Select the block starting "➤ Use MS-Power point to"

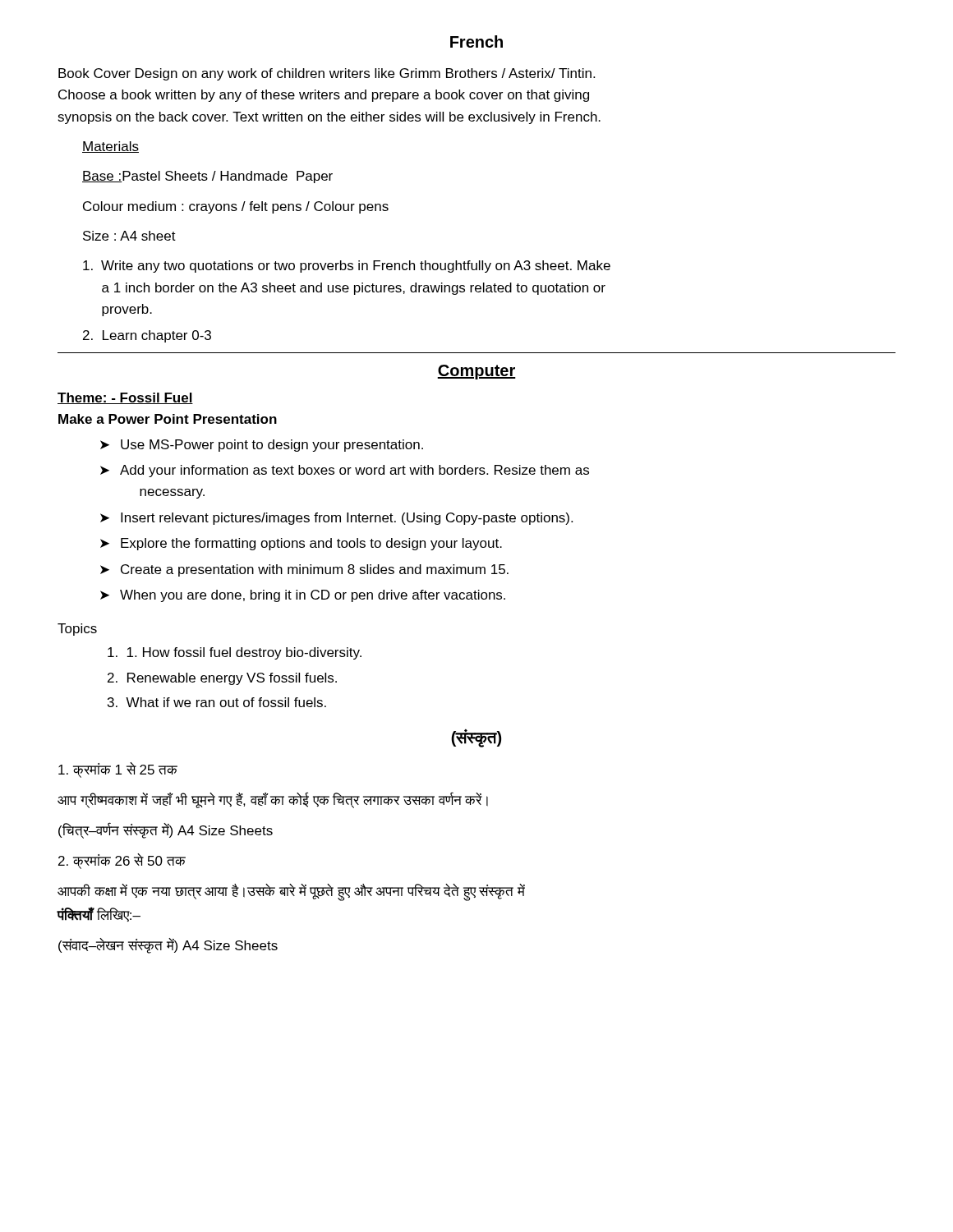coord(261,445)
